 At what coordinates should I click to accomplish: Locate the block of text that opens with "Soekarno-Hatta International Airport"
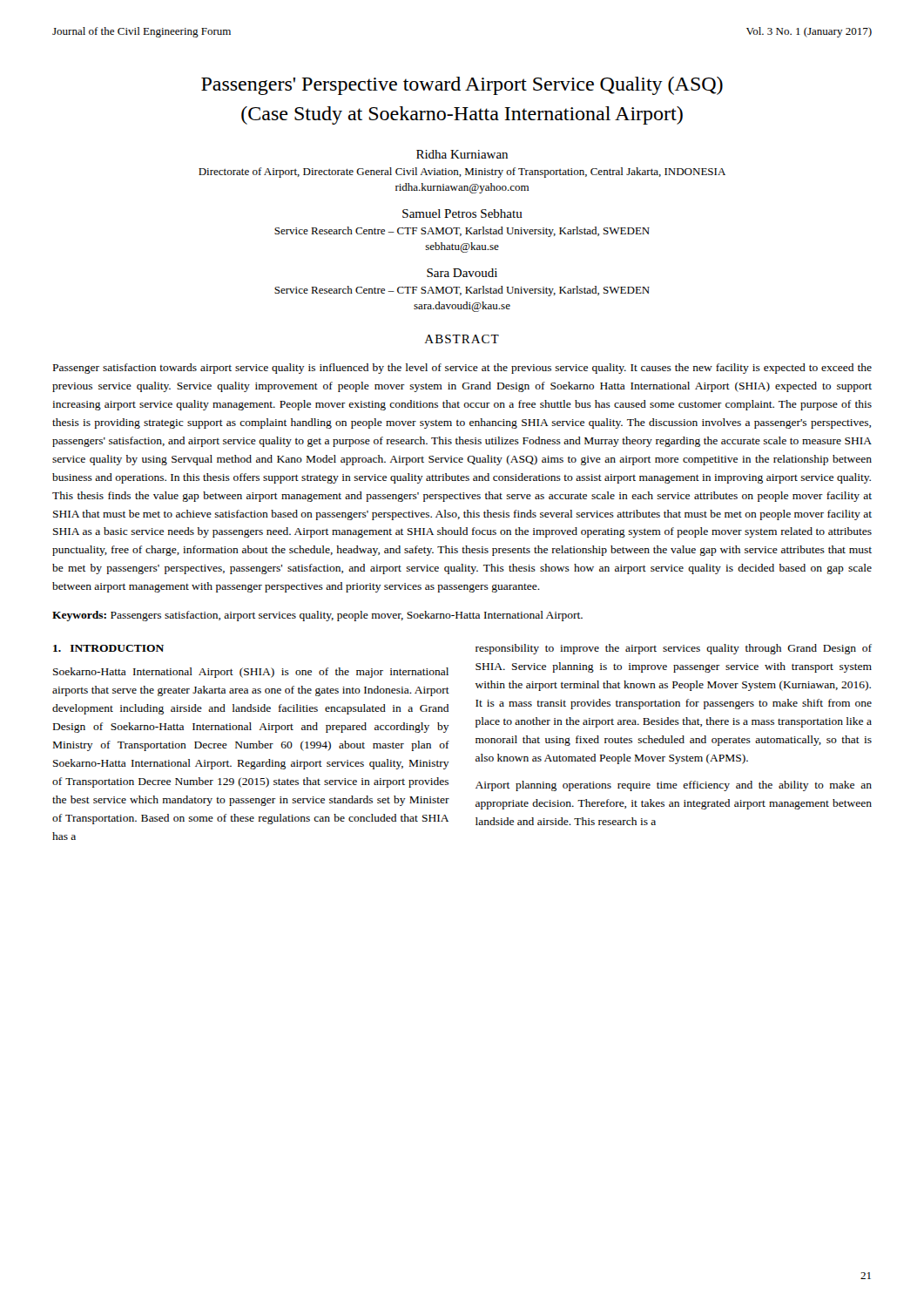[251, 755]
